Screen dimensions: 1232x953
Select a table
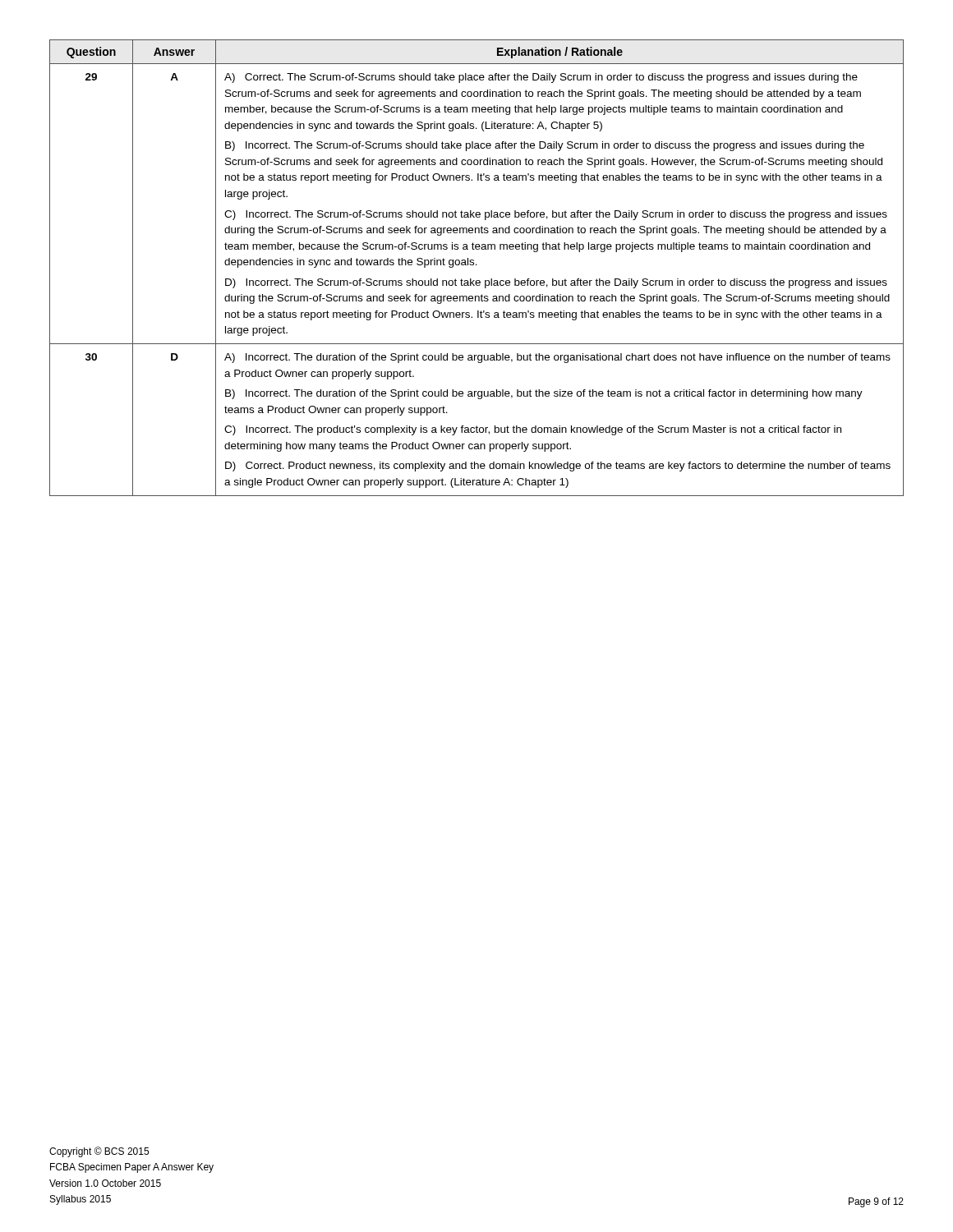(x=476, y=268)
